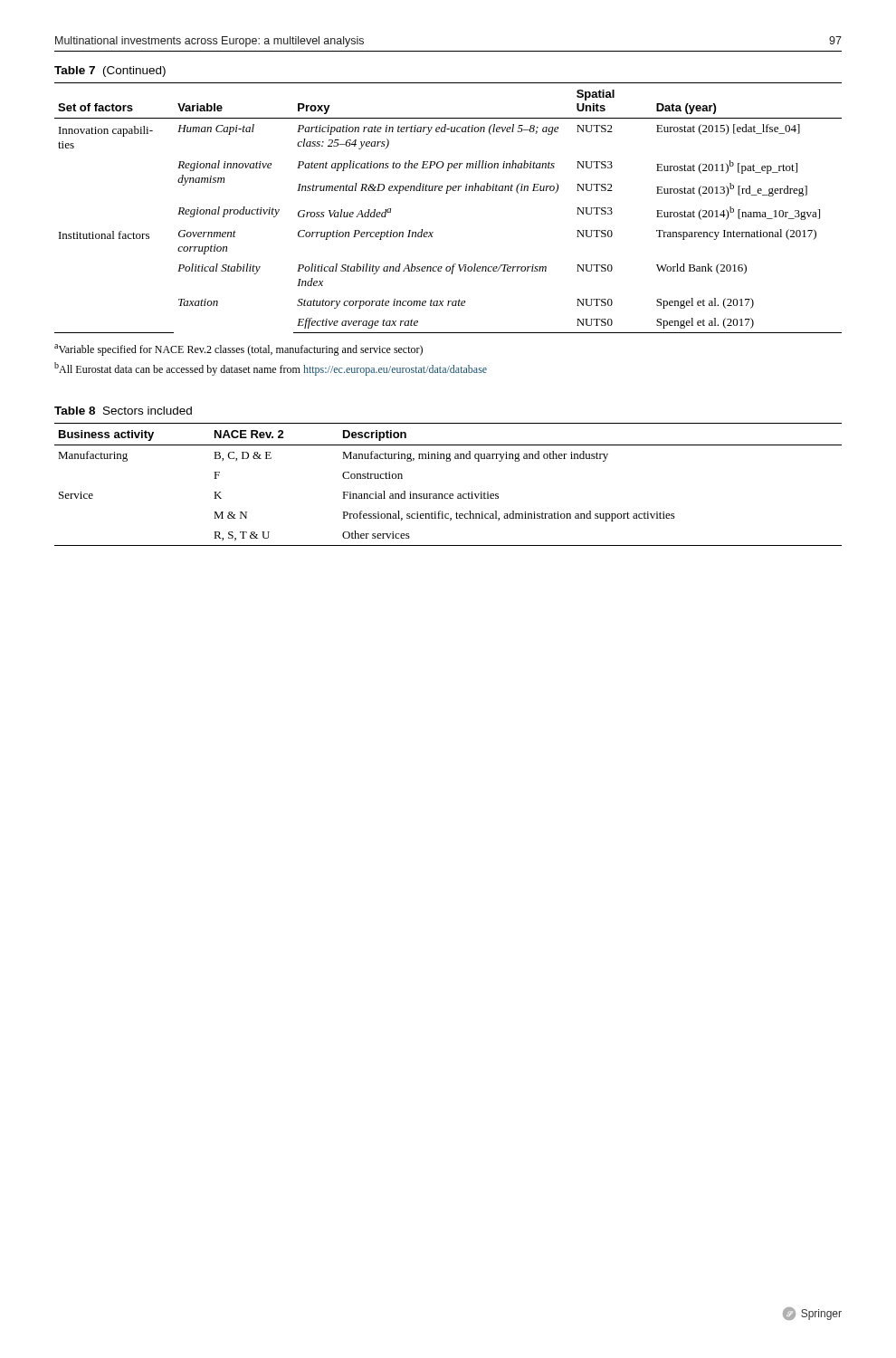Select the footnote containing "aVariable specified for NACE"
This screenshot has width=896, height=1358.
(x=271, y=358)
